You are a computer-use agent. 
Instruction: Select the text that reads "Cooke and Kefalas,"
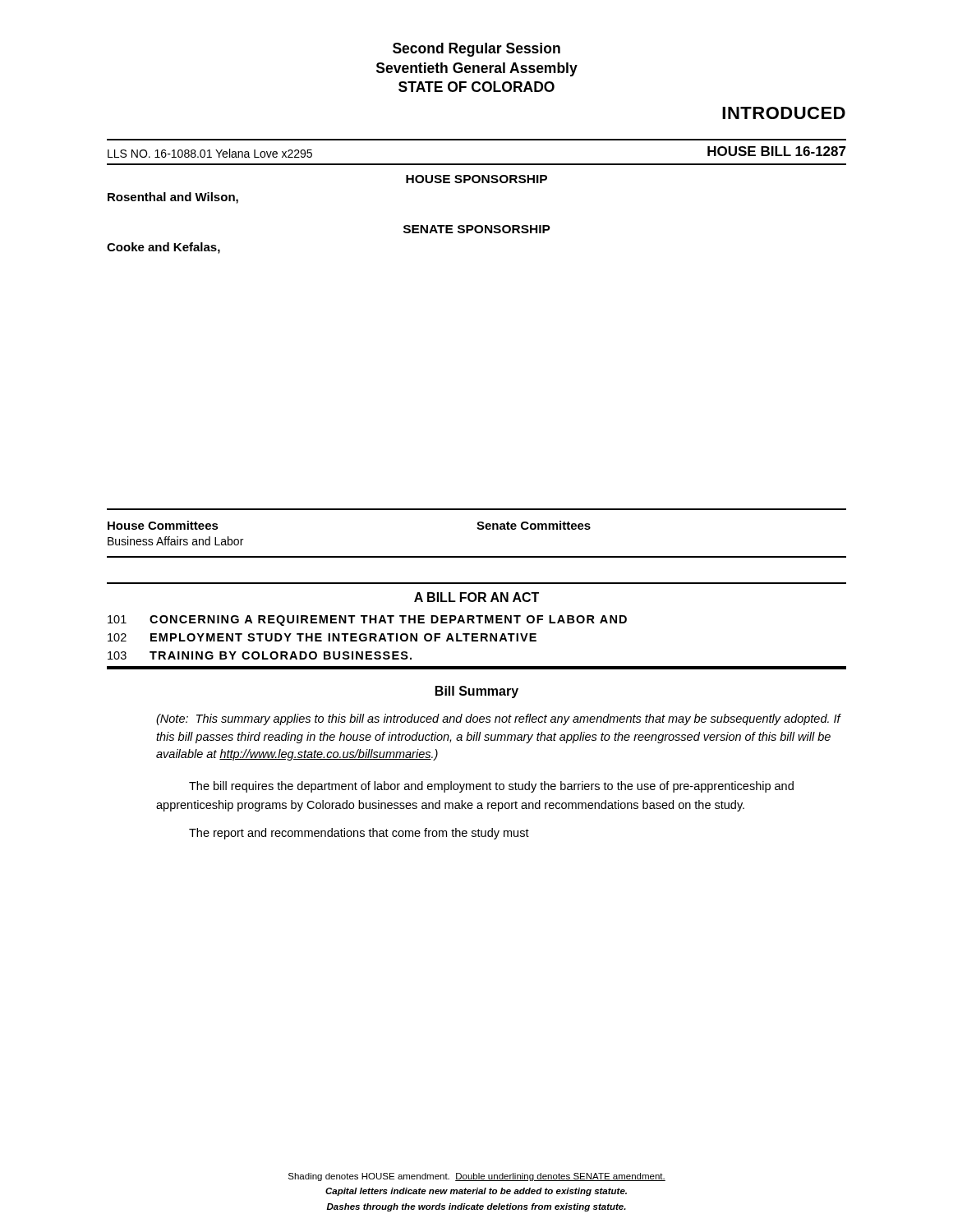(x=164, y=247)
